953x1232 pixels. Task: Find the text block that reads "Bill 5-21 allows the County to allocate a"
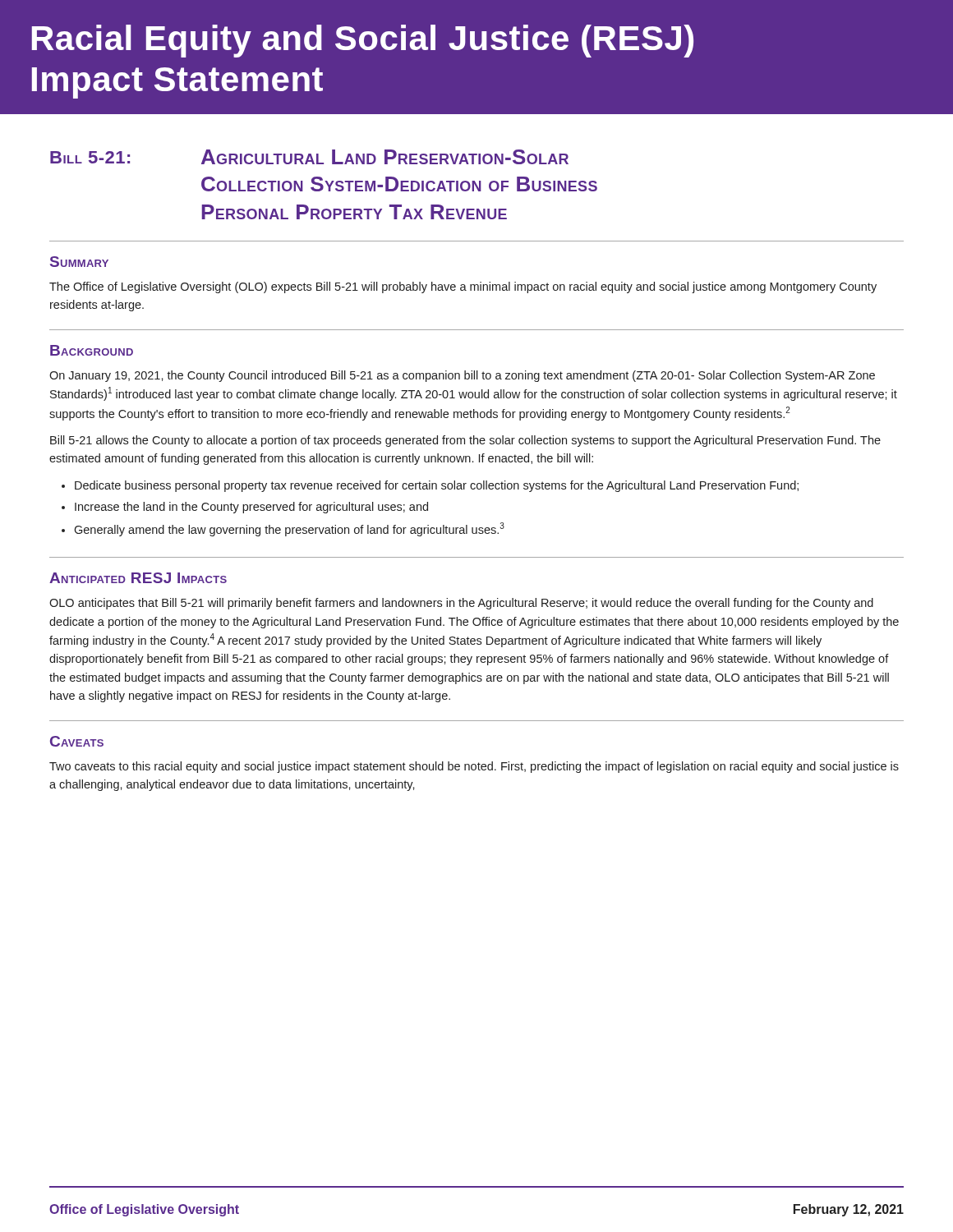click(476, 450)
